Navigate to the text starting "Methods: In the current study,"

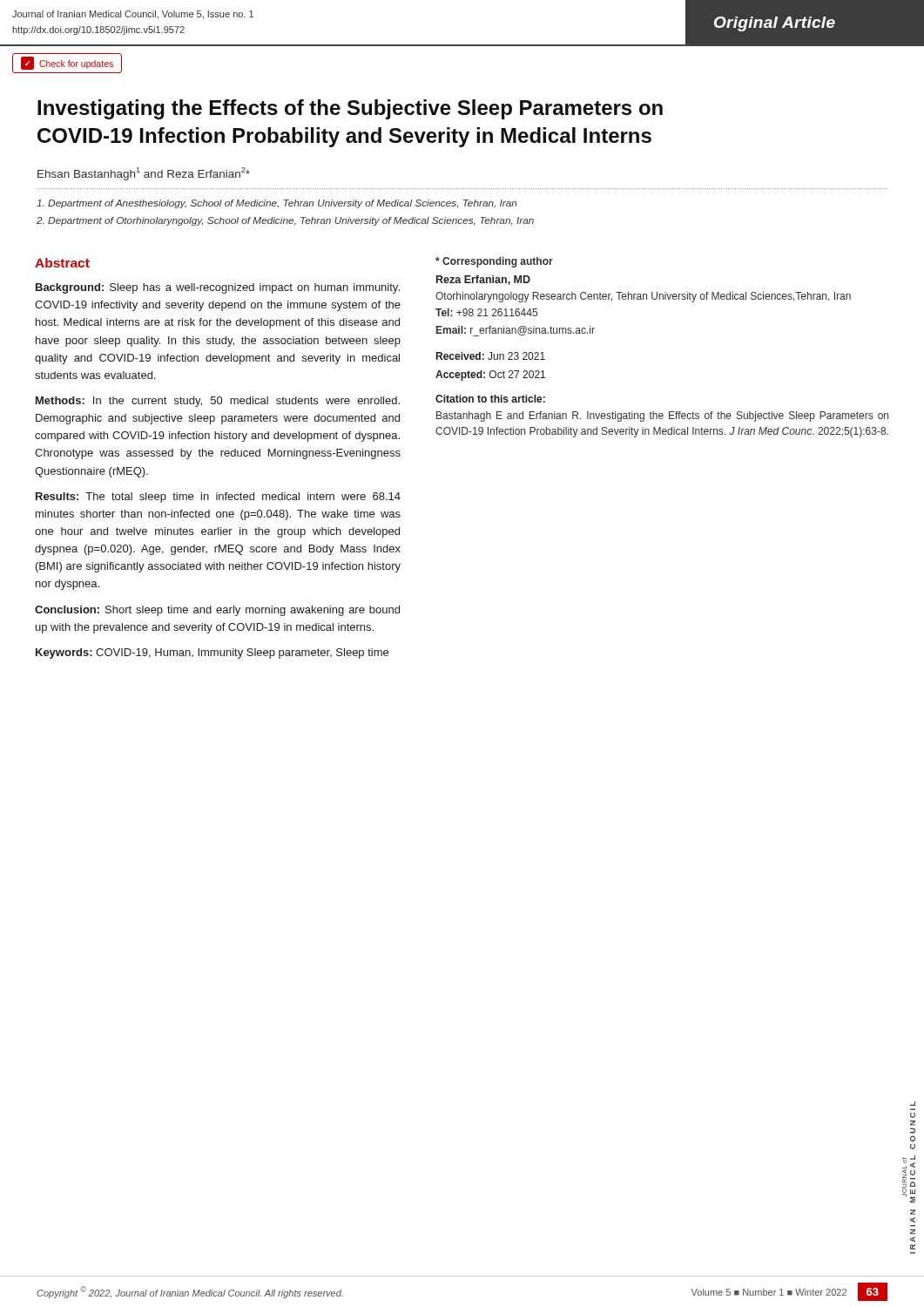click(218, 435)
